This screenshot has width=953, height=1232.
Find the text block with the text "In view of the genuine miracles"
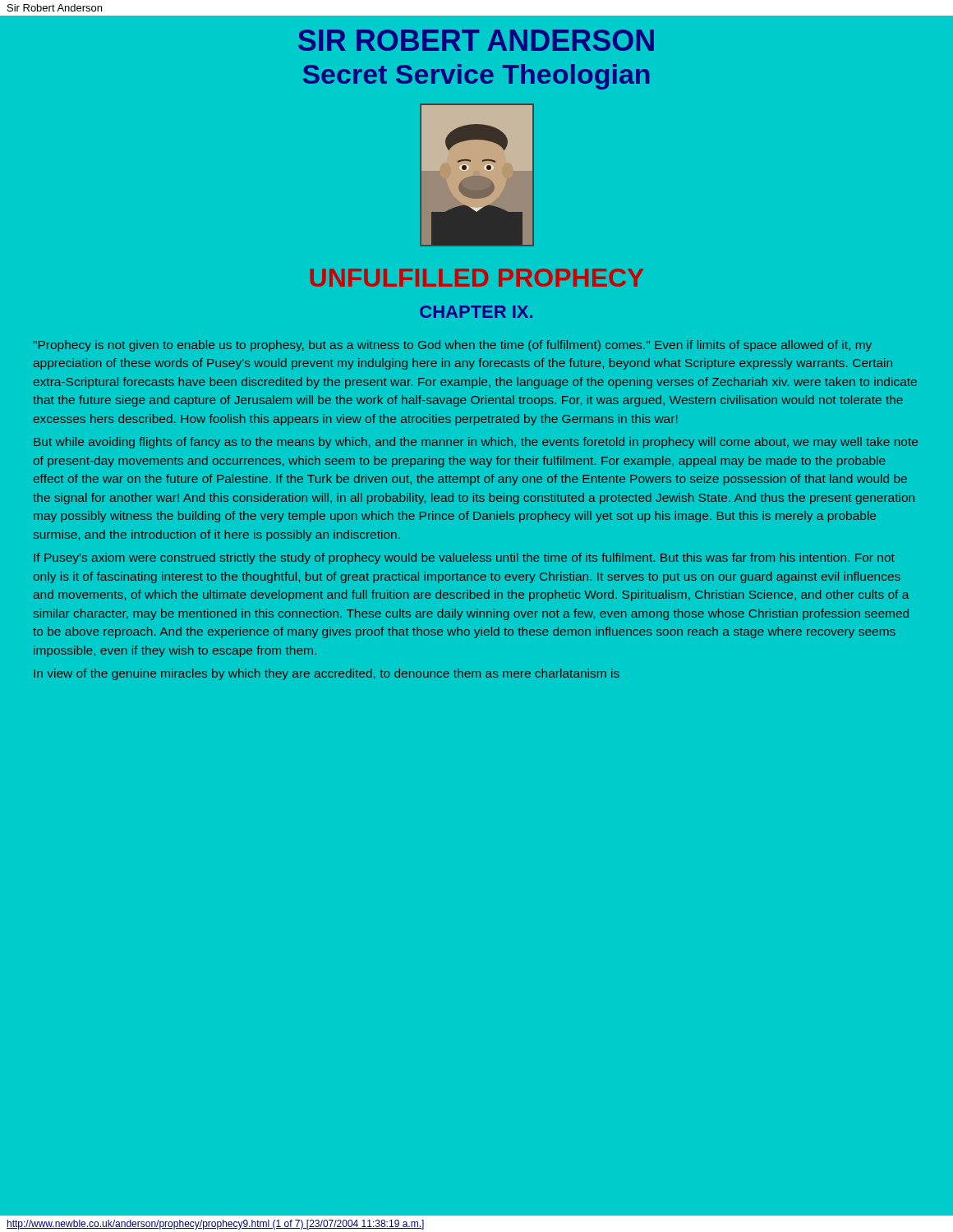coord(326,673)
